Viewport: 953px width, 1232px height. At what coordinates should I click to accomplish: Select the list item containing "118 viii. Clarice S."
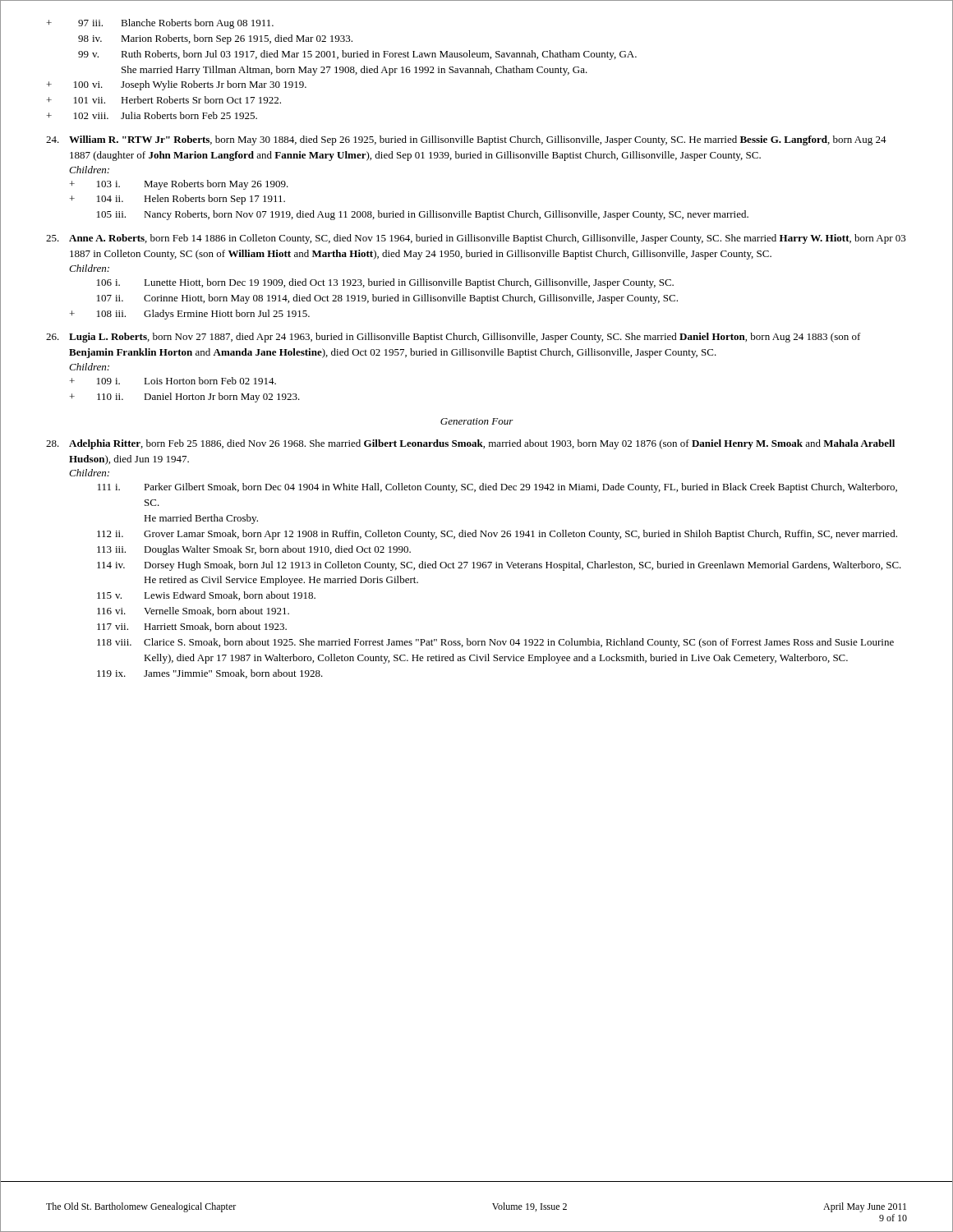[488, 650]
